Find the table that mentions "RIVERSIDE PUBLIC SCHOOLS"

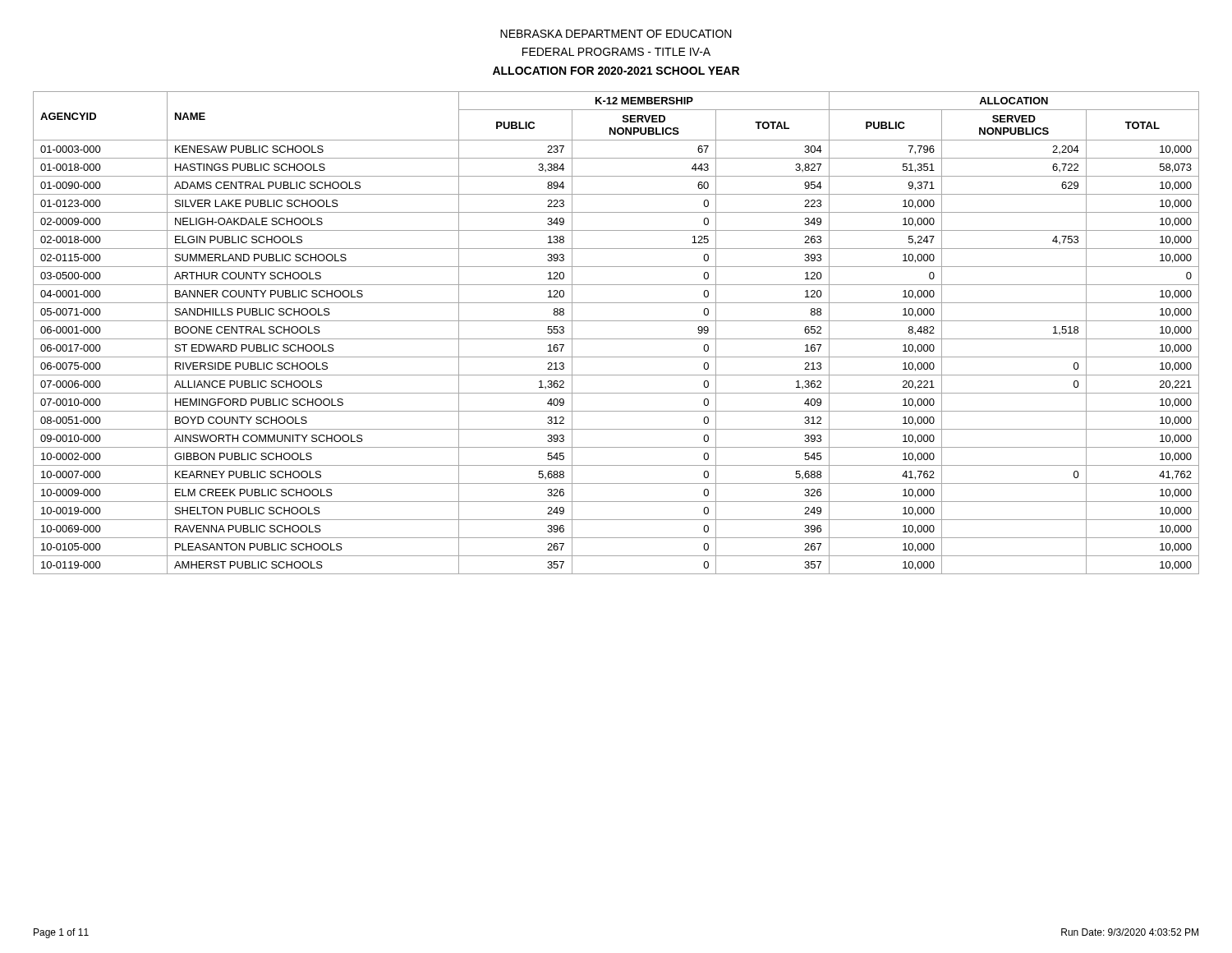pyautogui.click(x=616, y=333)
